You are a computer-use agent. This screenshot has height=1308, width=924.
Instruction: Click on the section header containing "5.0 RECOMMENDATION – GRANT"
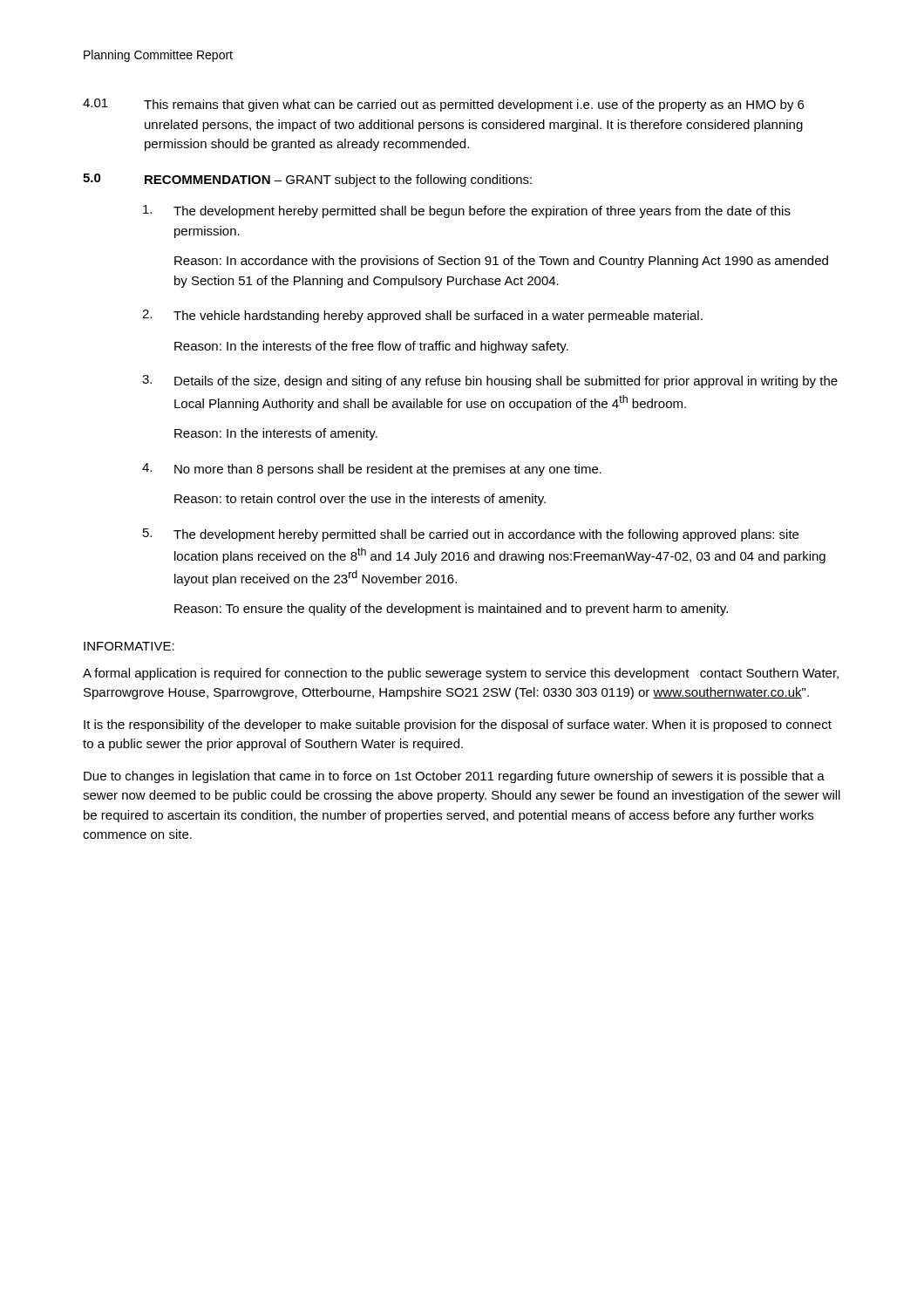pos(462,179)
